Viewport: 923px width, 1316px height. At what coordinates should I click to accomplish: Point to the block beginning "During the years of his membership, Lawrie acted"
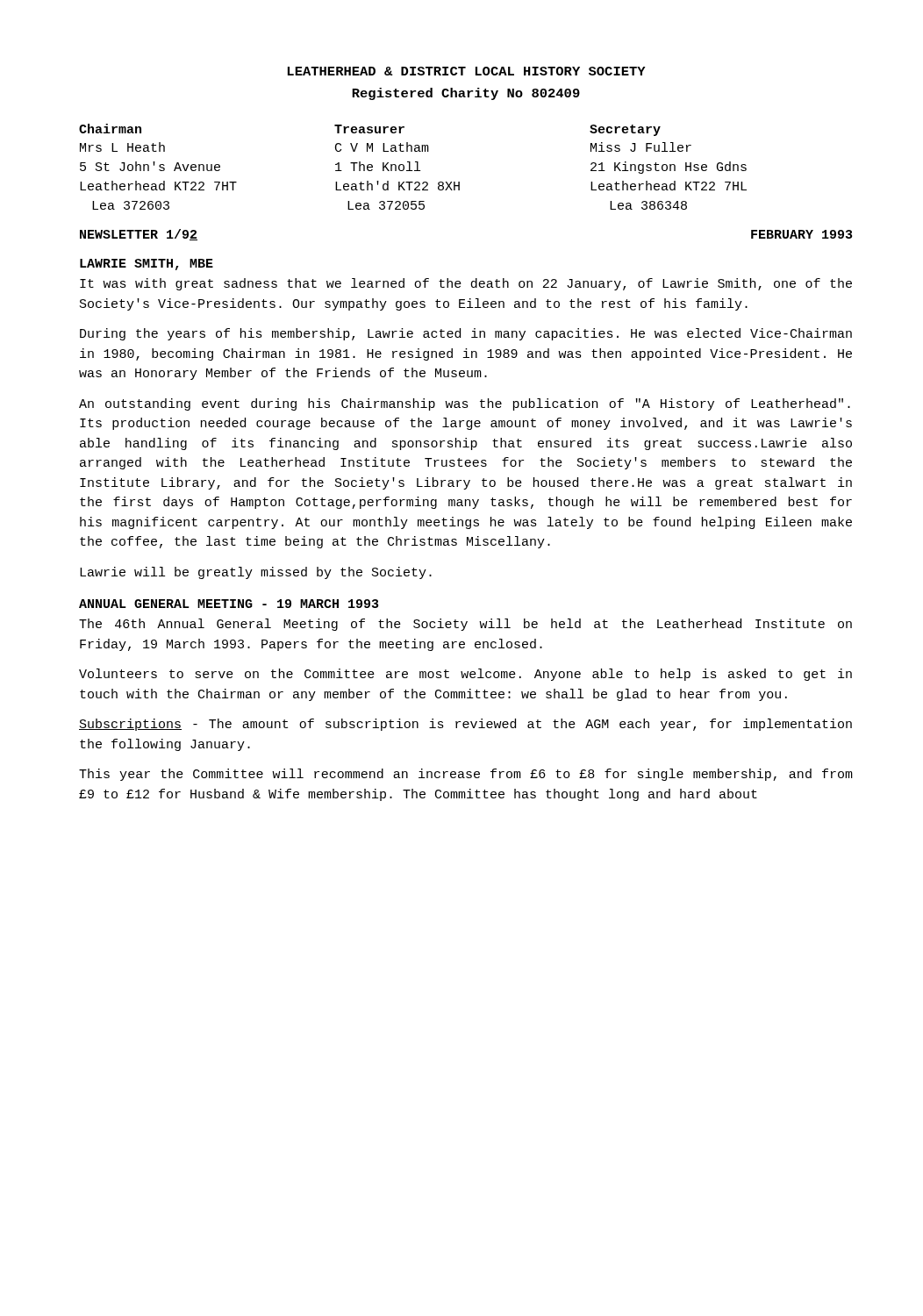466,355
